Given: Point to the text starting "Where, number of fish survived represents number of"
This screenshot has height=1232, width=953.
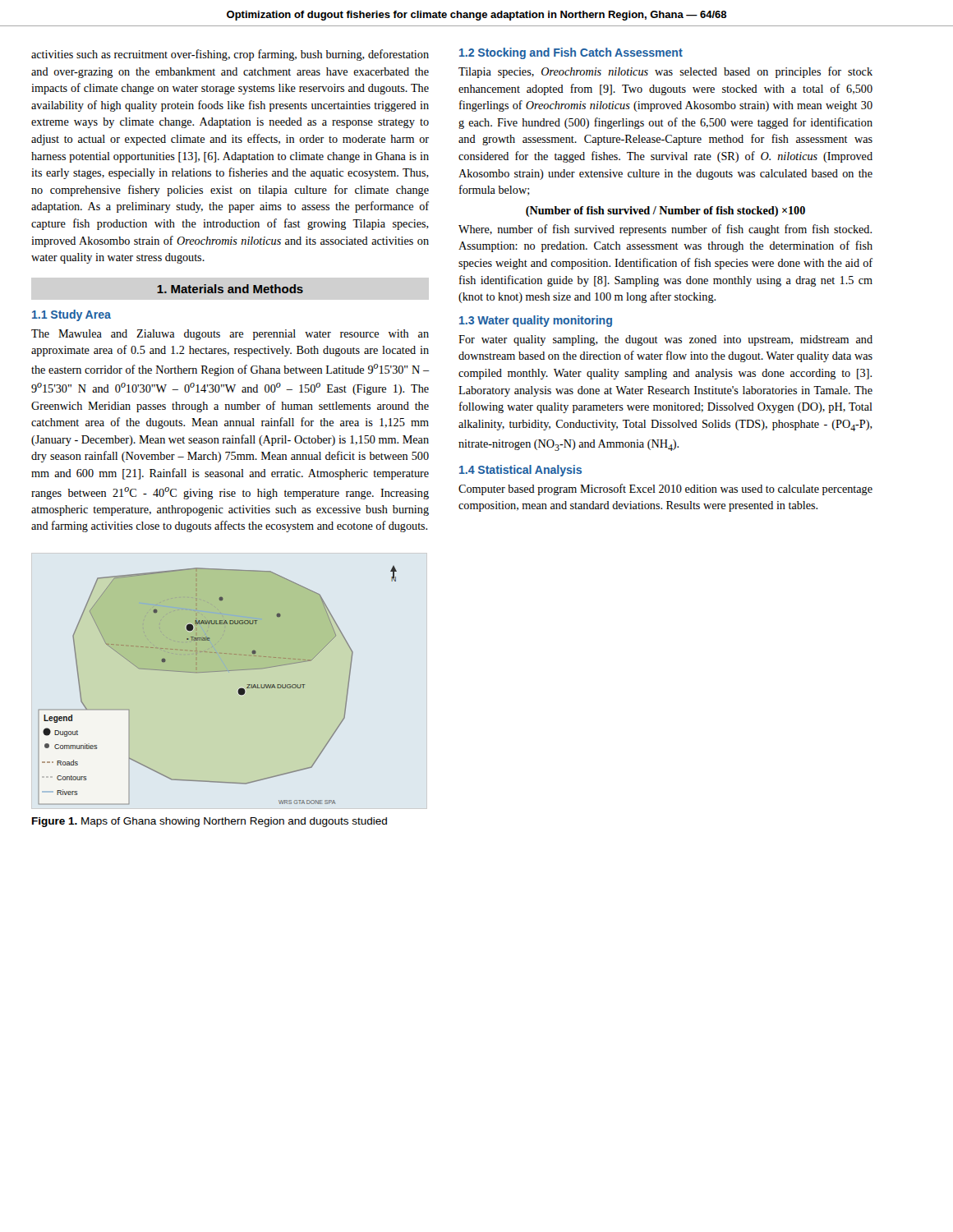Looking at the screenshot, I should tap(665, 263).
